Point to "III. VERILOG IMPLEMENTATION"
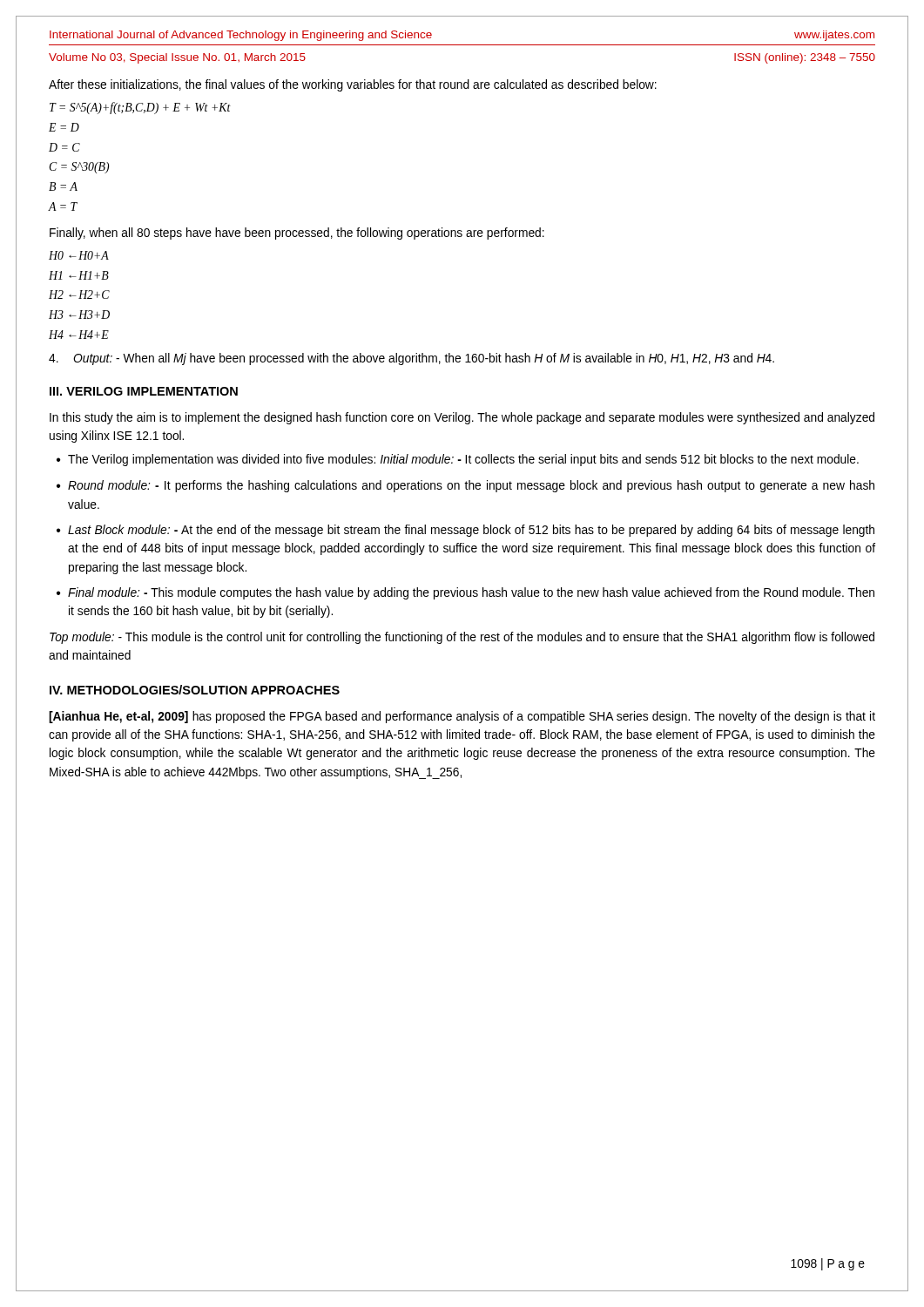Viewport: 924px width, 1307px height. coord(144,391)
